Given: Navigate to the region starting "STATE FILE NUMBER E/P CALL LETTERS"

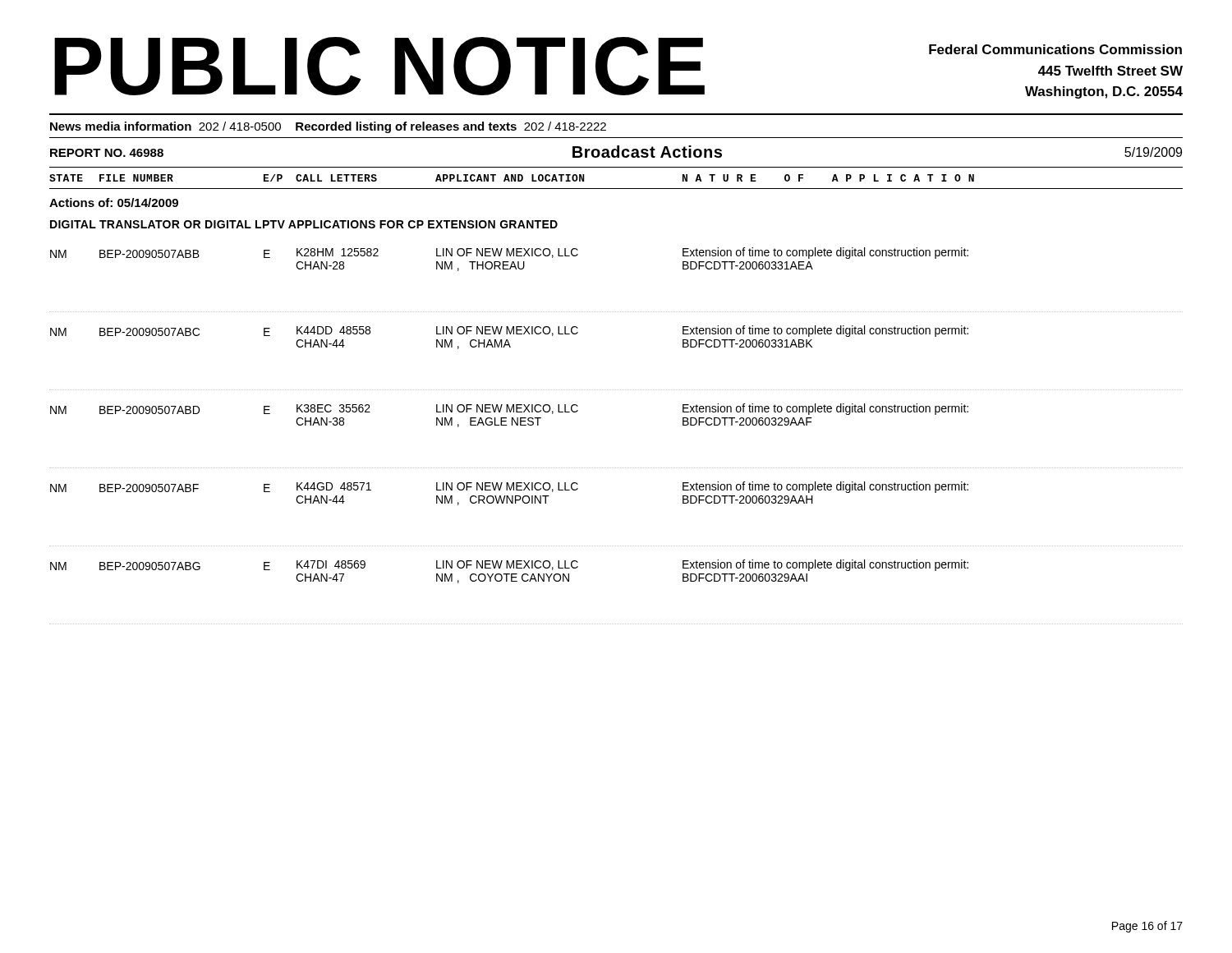Looking at the screenshot, I should (616, 179).
